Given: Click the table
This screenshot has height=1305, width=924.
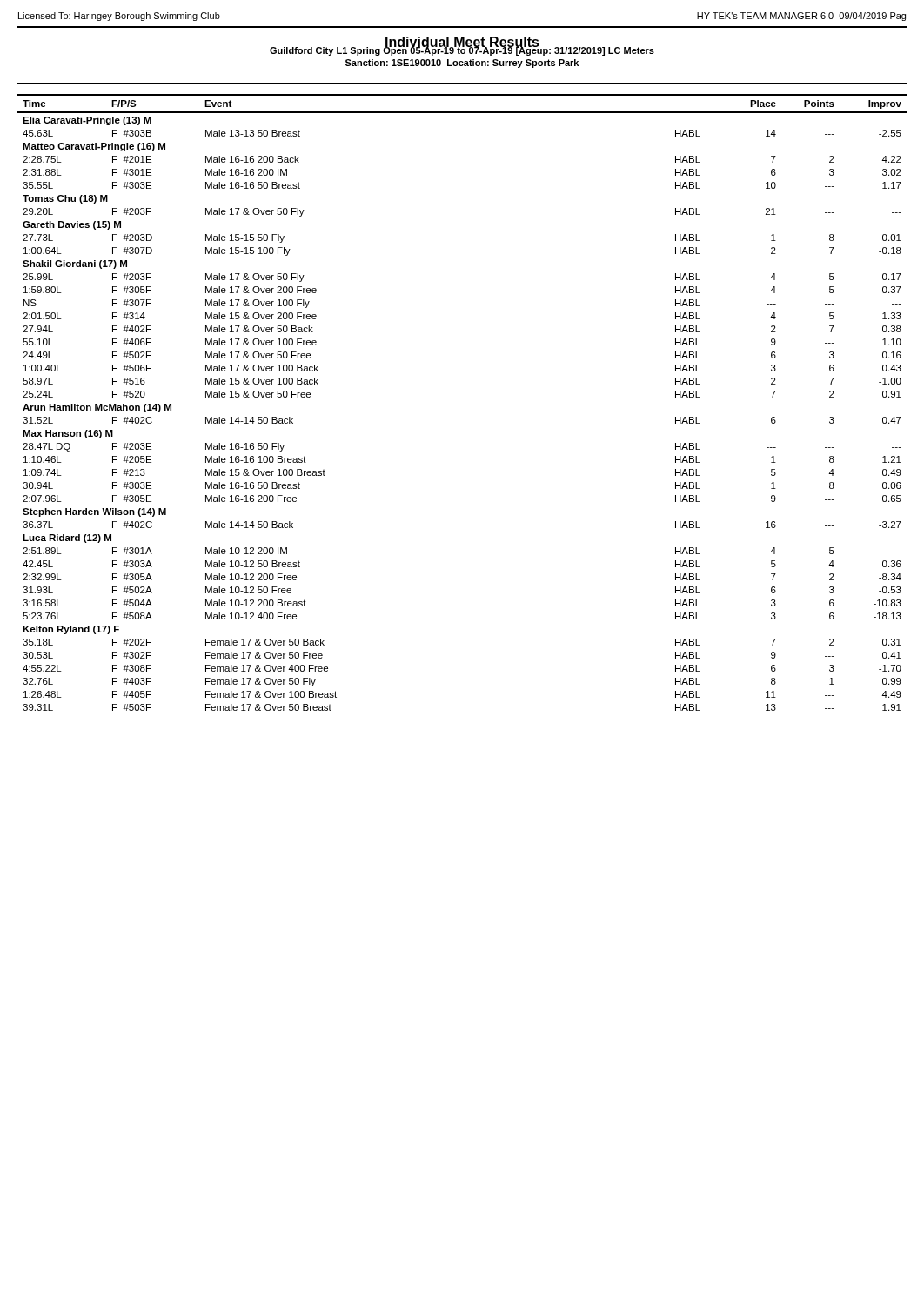Looking at the screenshot, I should coord(462,404).
